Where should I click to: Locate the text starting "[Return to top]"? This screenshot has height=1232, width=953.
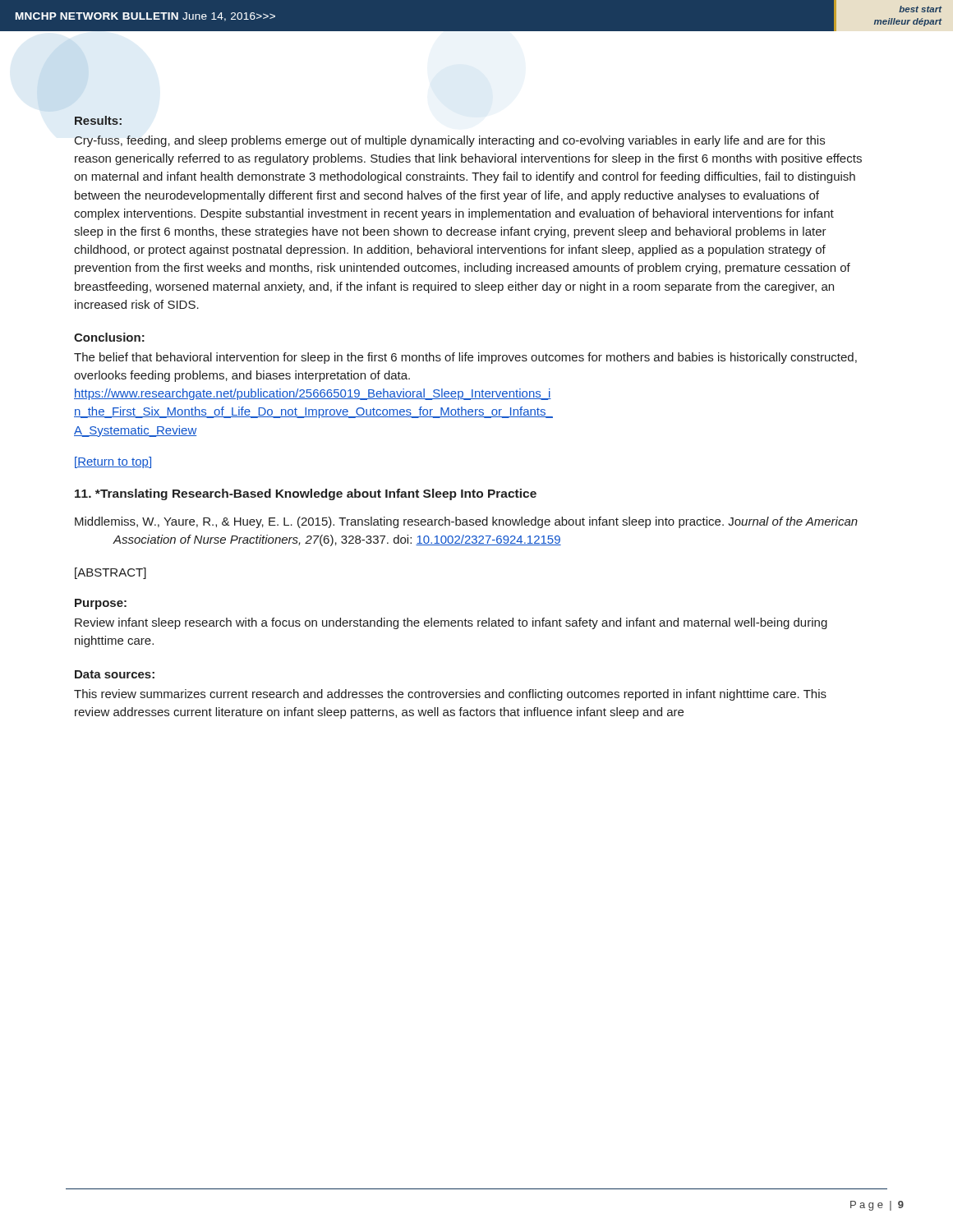[113, 461]
